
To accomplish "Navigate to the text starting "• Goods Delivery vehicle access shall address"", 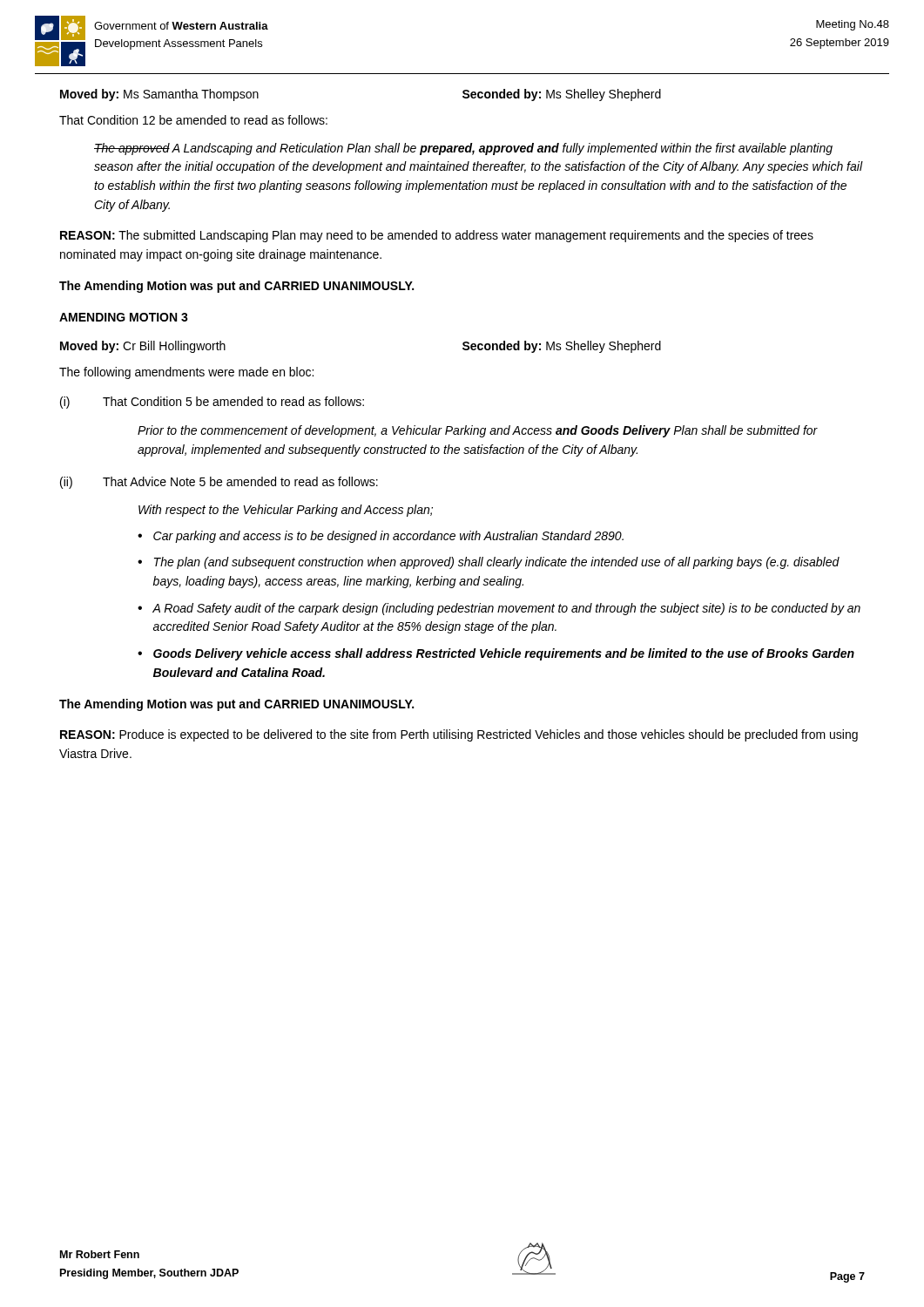I will coord(501,664).
